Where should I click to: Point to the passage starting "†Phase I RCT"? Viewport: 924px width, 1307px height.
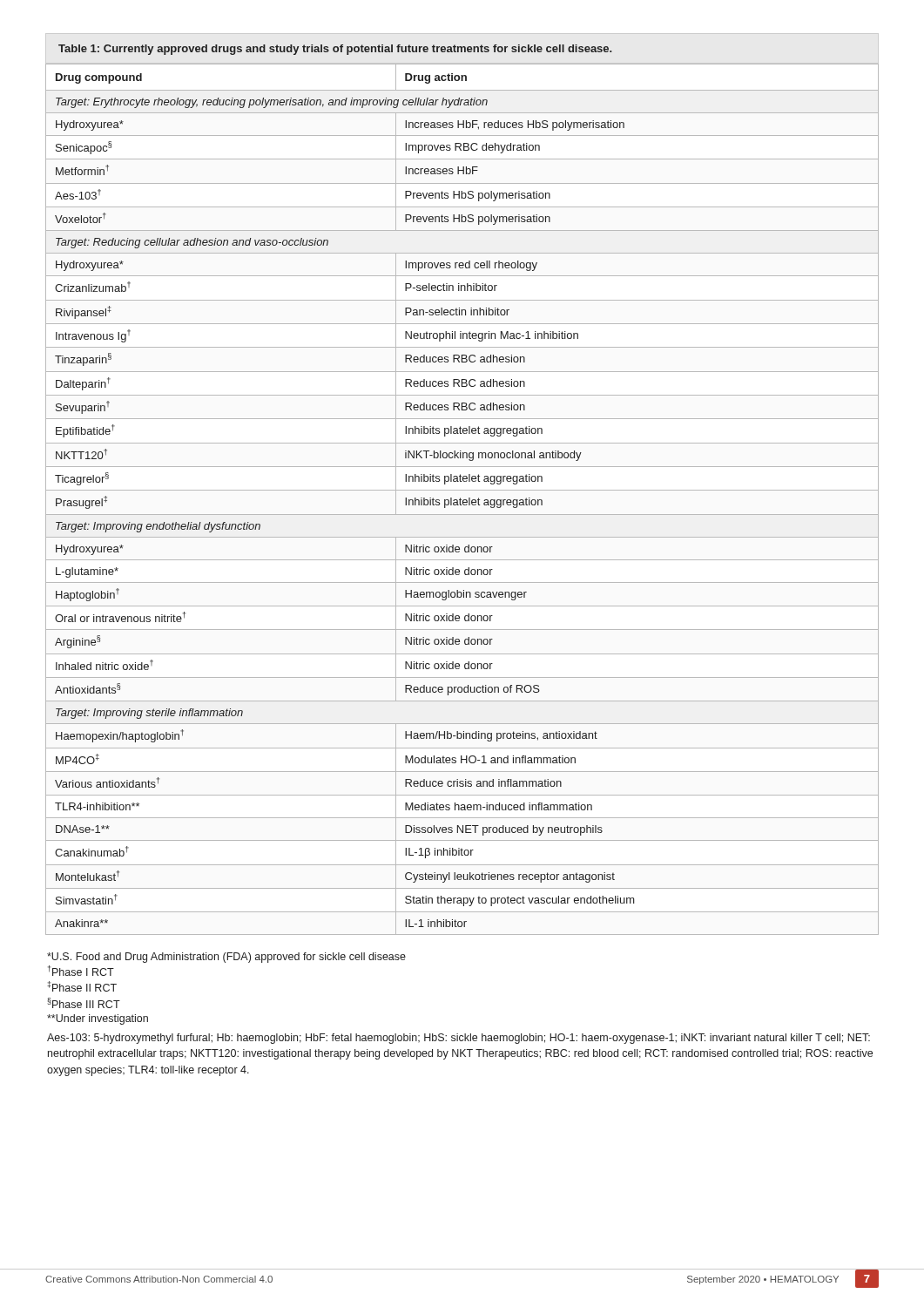(80, 972)
